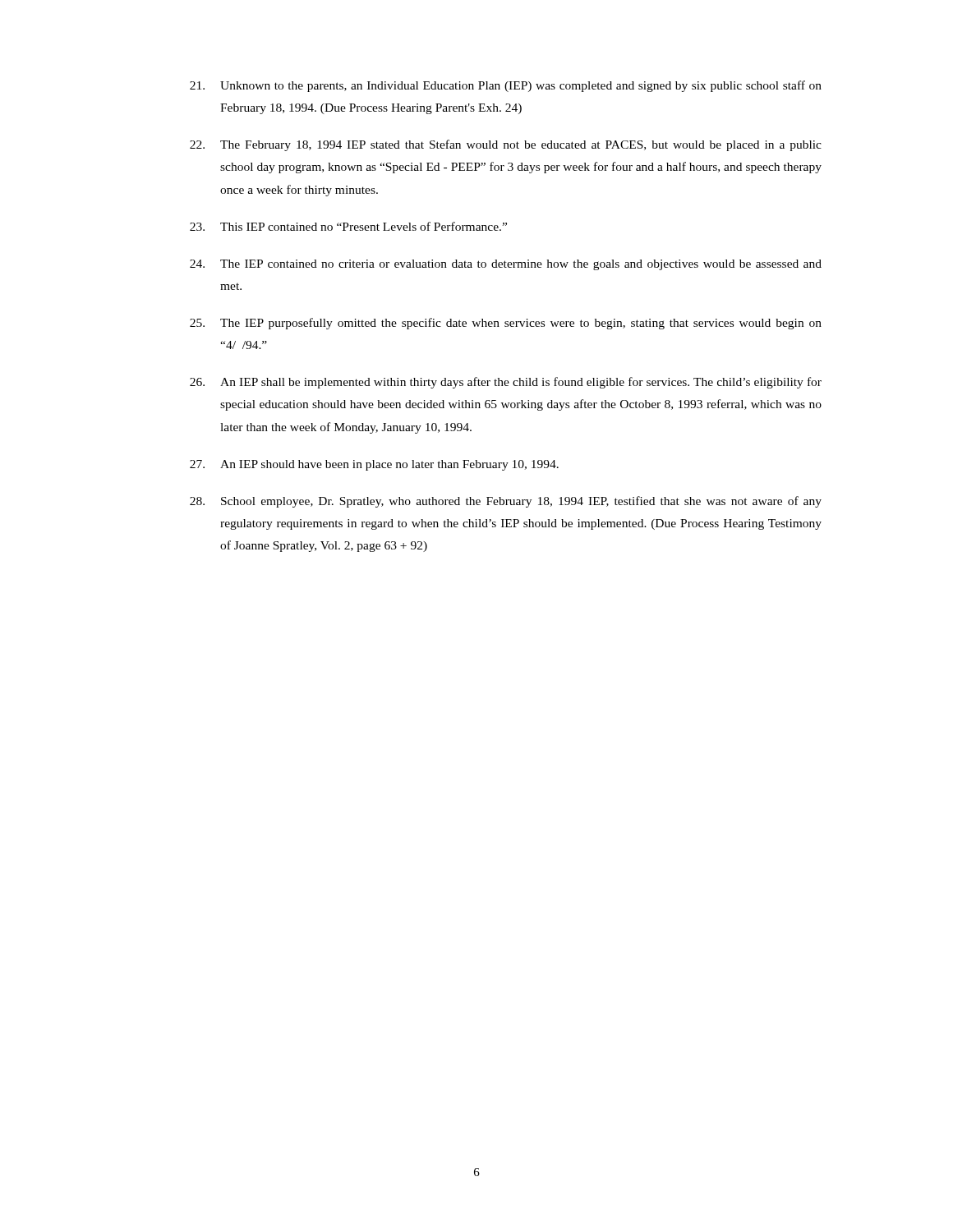Point to the block beginning "This IEP contained no “Present Levels"
Viewport: 953px width, 1232px height.
pos(476,226)
